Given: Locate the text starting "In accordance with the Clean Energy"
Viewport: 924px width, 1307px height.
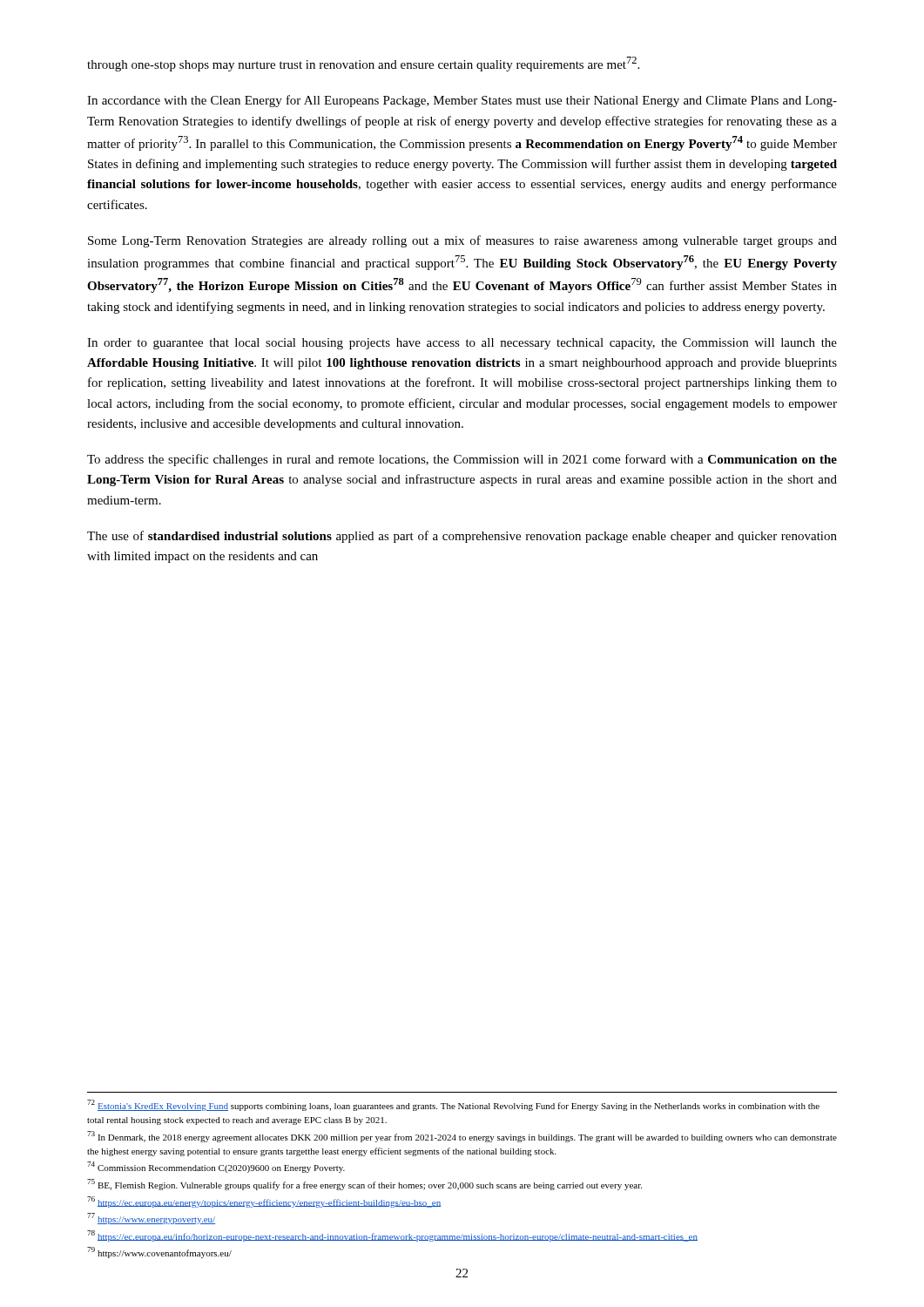Looking at the screenshot, I should (x=462, y=152).
